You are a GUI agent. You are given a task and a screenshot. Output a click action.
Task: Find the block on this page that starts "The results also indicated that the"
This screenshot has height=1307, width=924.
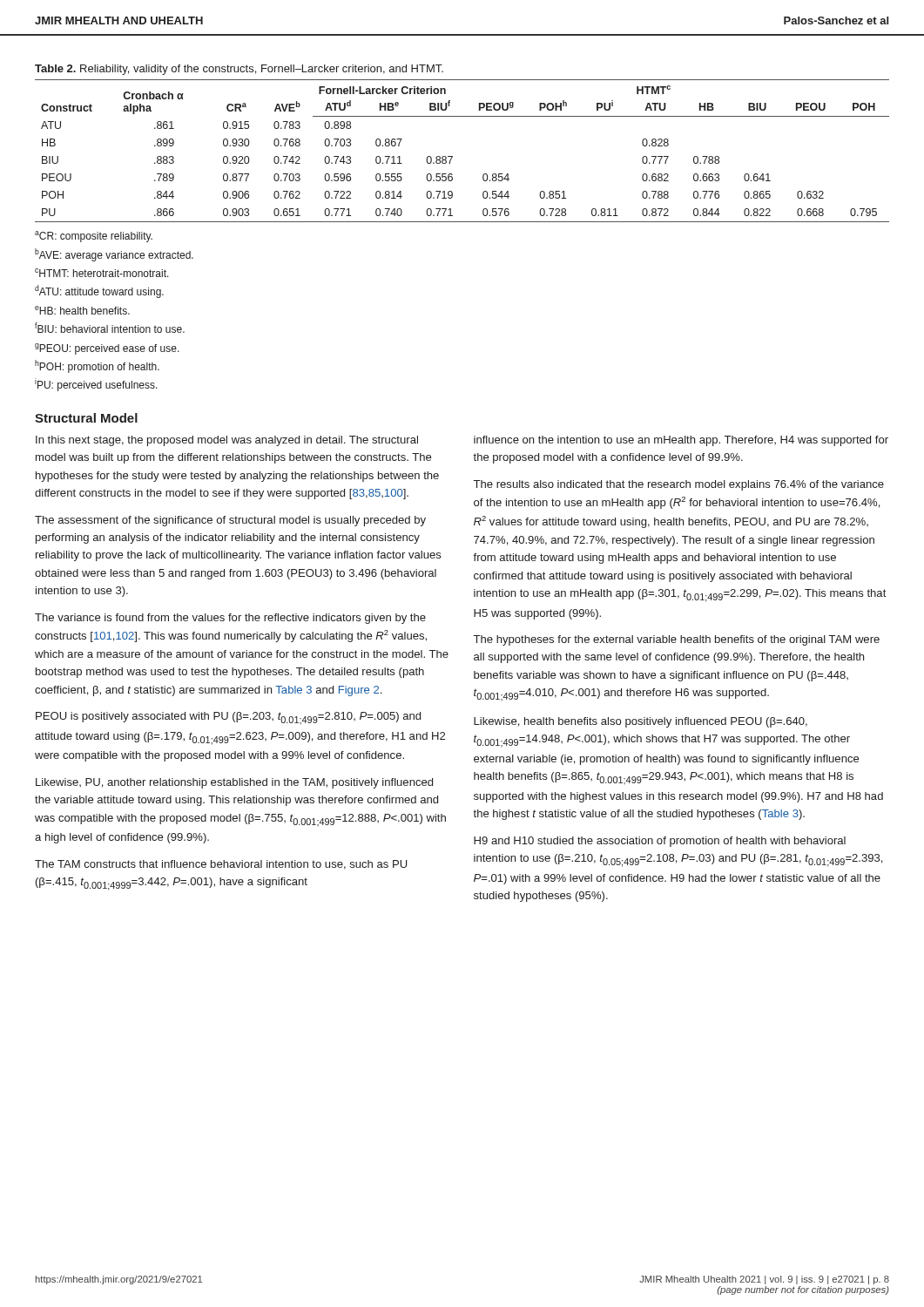(680, 548)
